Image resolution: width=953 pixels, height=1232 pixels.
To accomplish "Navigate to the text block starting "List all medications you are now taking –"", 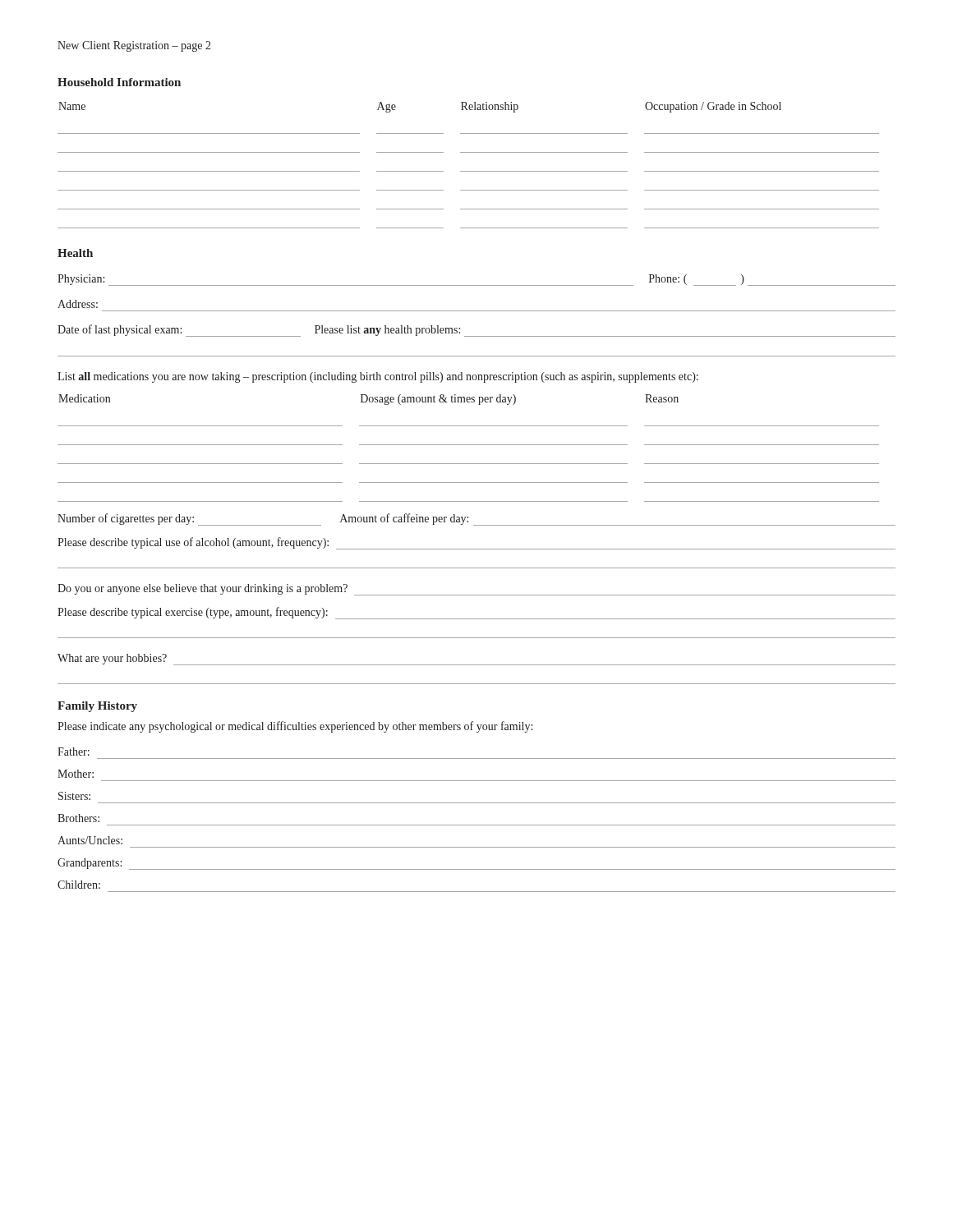I will [x=378, y=377].
